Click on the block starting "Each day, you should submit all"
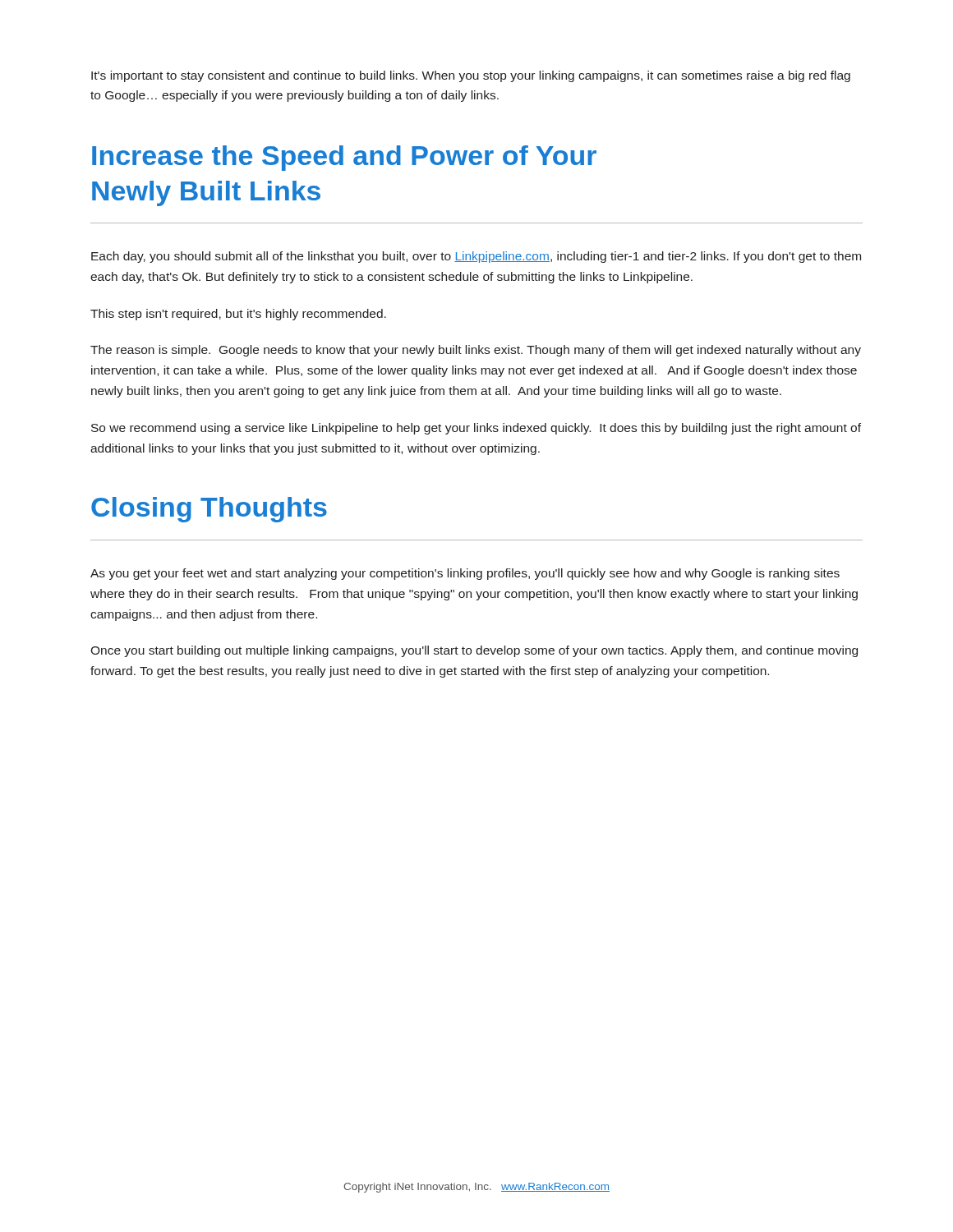This screenshot has height=1232, width=953. [x=476, y=266]
